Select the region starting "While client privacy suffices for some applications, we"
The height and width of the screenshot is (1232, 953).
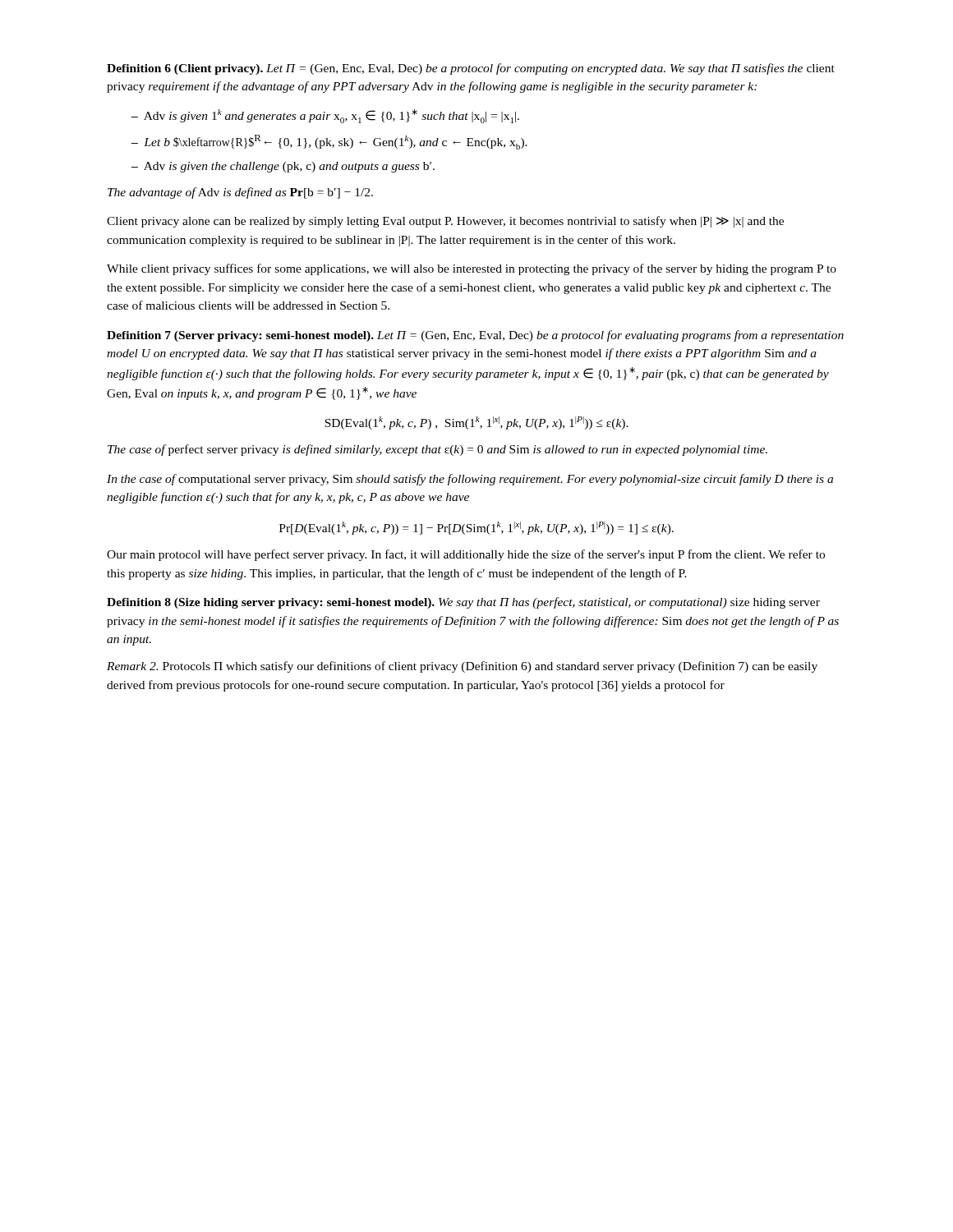[472, 287]
